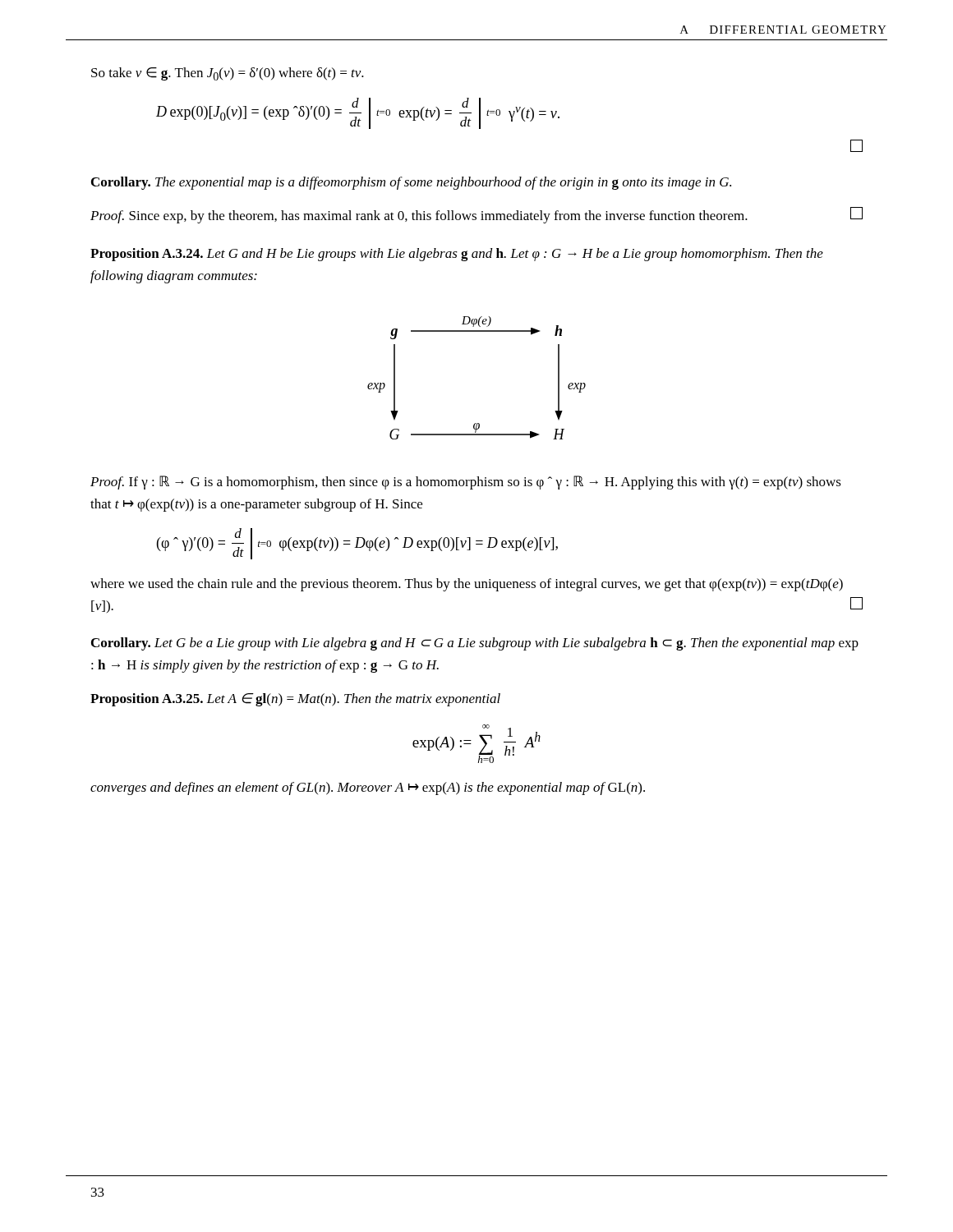This screenshot has width=953, height=1232.
Task: Select the text starting "where we used the"
Action: [x=476, y=594]
